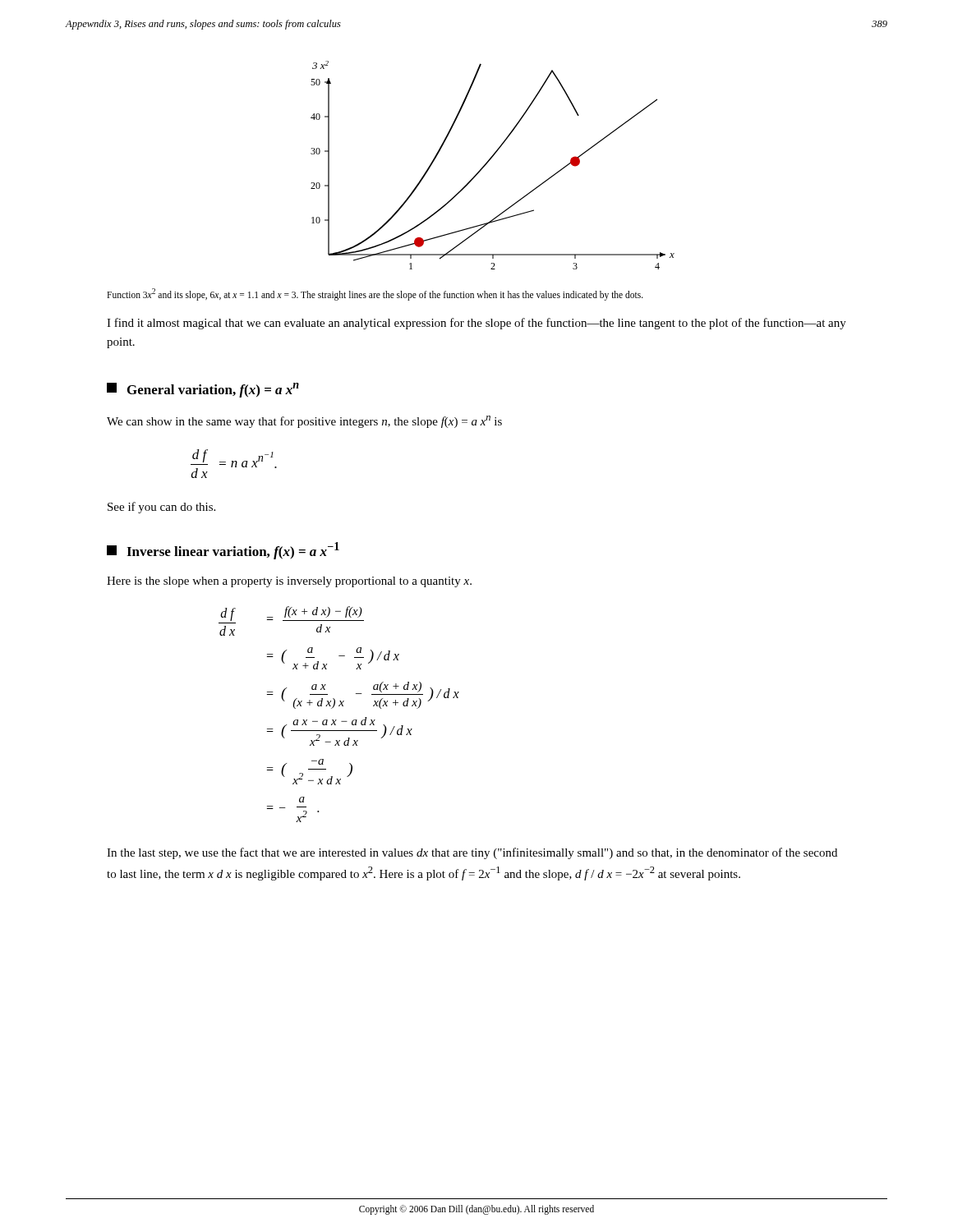Locate the continuous plot
Image resolution: width=953 pixels, height=1232 pixels.
click(x=476, y=168)
